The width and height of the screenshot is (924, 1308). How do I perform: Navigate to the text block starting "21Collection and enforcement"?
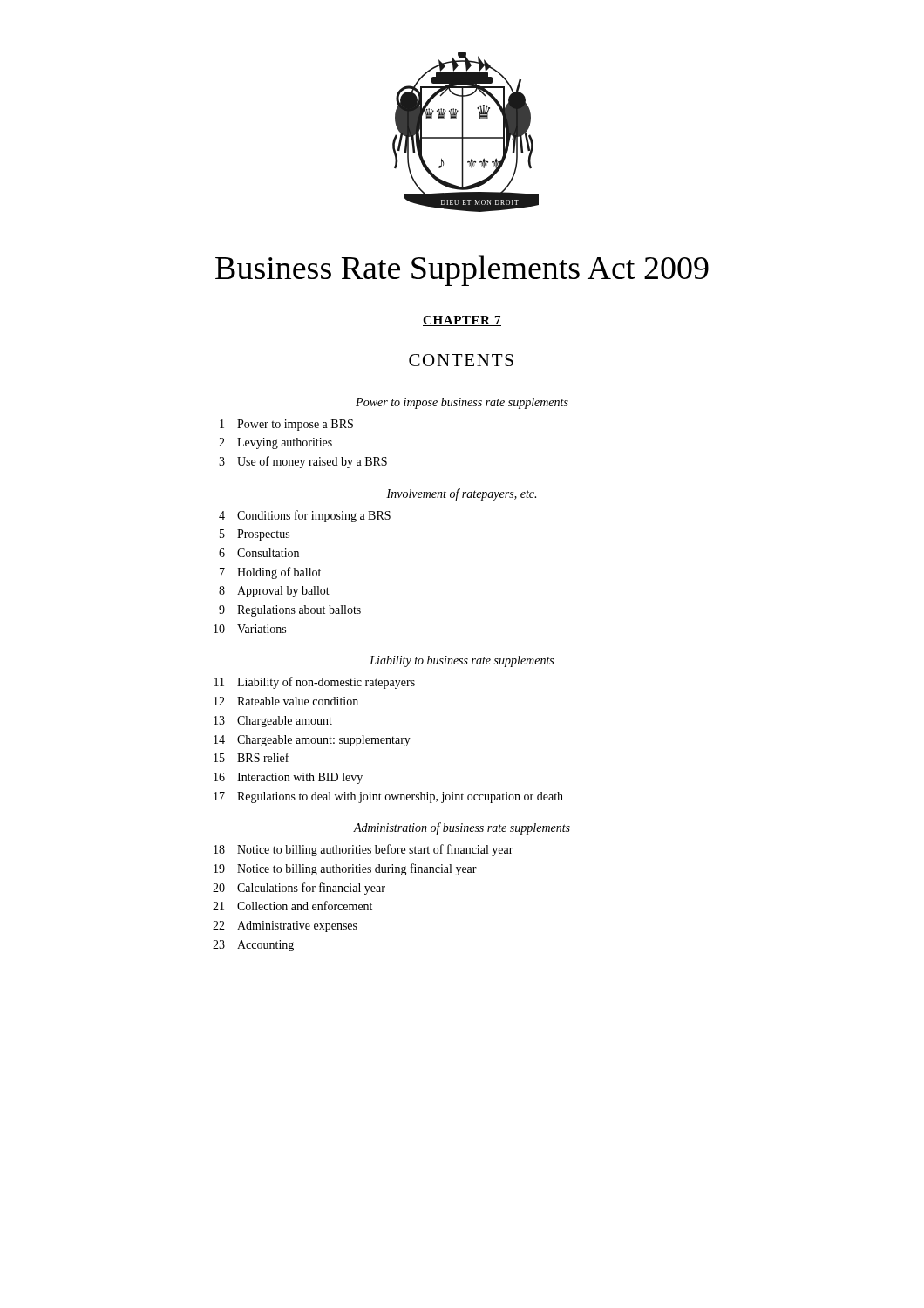[292, 906]
